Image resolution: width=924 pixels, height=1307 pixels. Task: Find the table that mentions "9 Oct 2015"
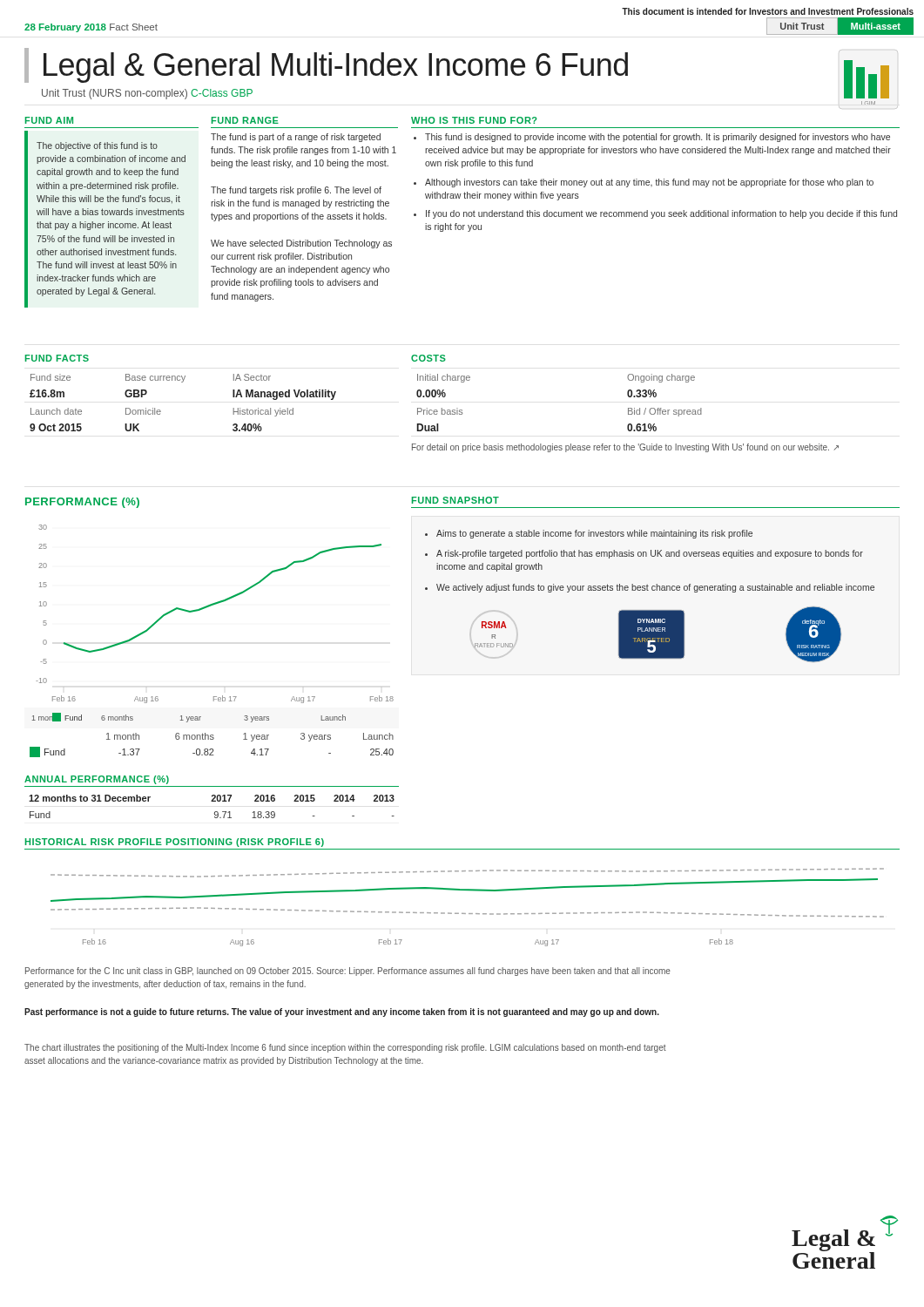click(212, 402)
